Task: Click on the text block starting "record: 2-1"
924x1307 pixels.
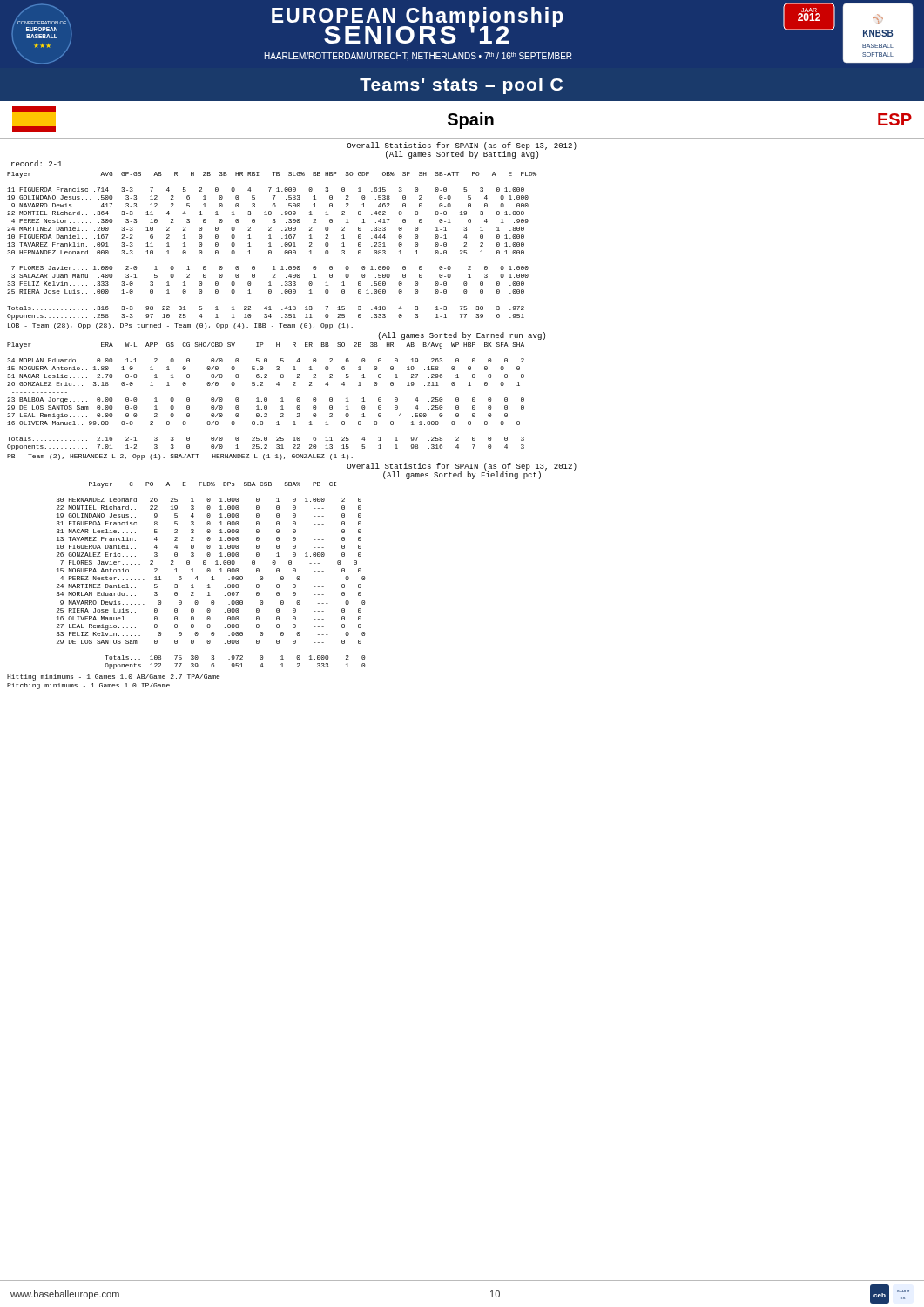Action: 36,165
